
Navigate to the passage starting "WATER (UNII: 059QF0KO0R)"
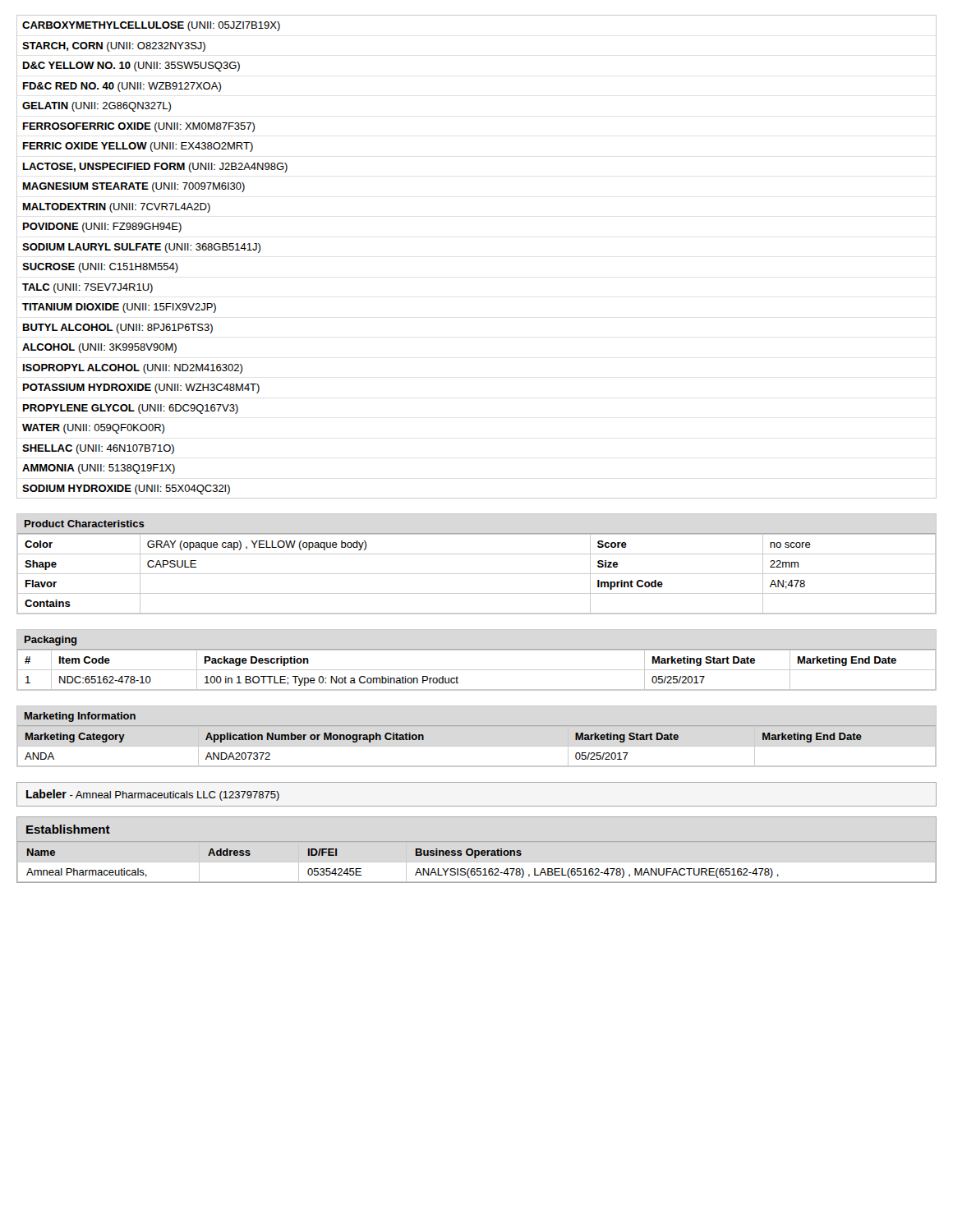point(94,428)
